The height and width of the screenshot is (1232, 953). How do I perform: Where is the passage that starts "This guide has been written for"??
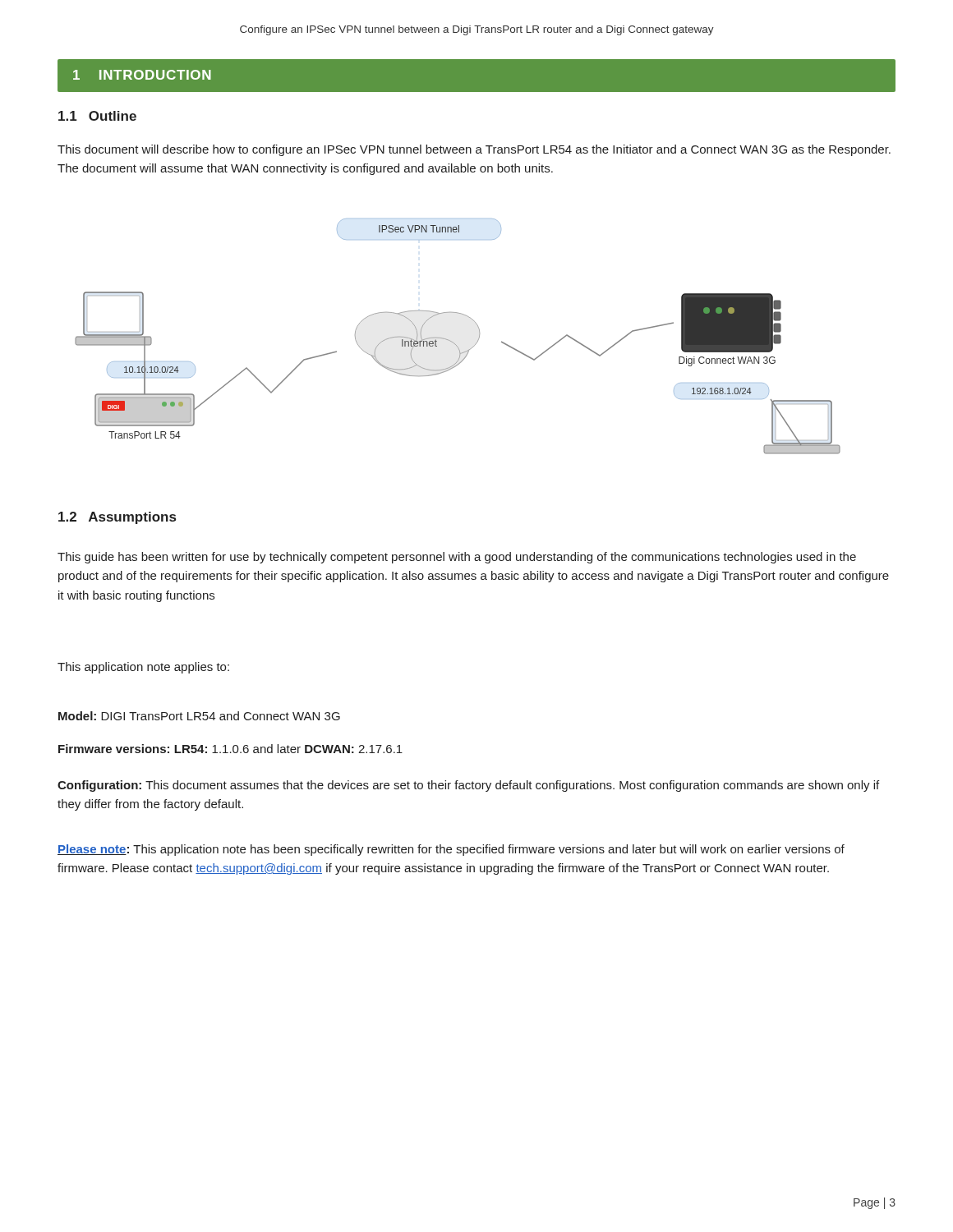point(473,576)
